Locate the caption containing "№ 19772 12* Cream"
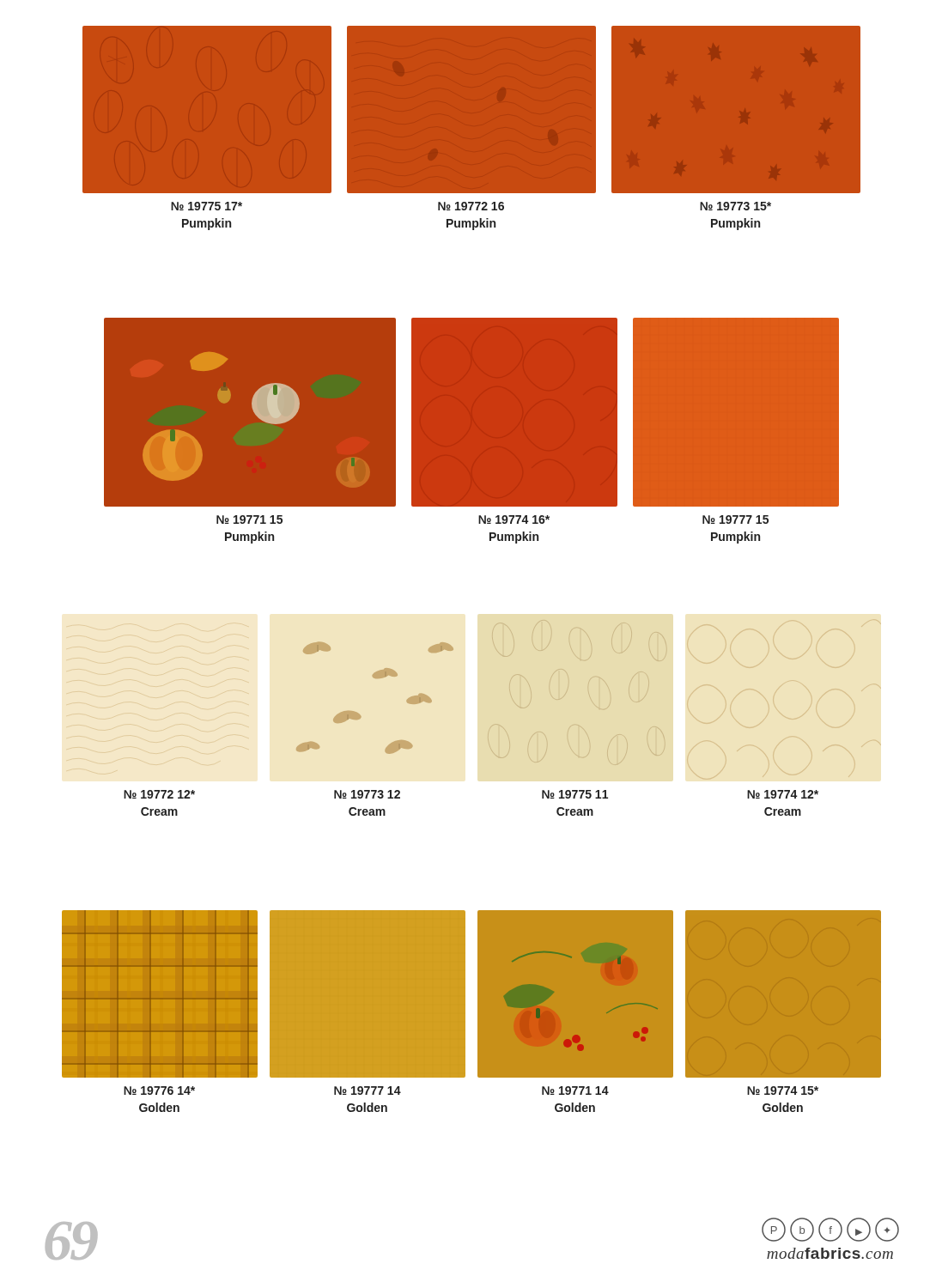The height and width of the screenshot is (1288, 942). tap(159, 803)
